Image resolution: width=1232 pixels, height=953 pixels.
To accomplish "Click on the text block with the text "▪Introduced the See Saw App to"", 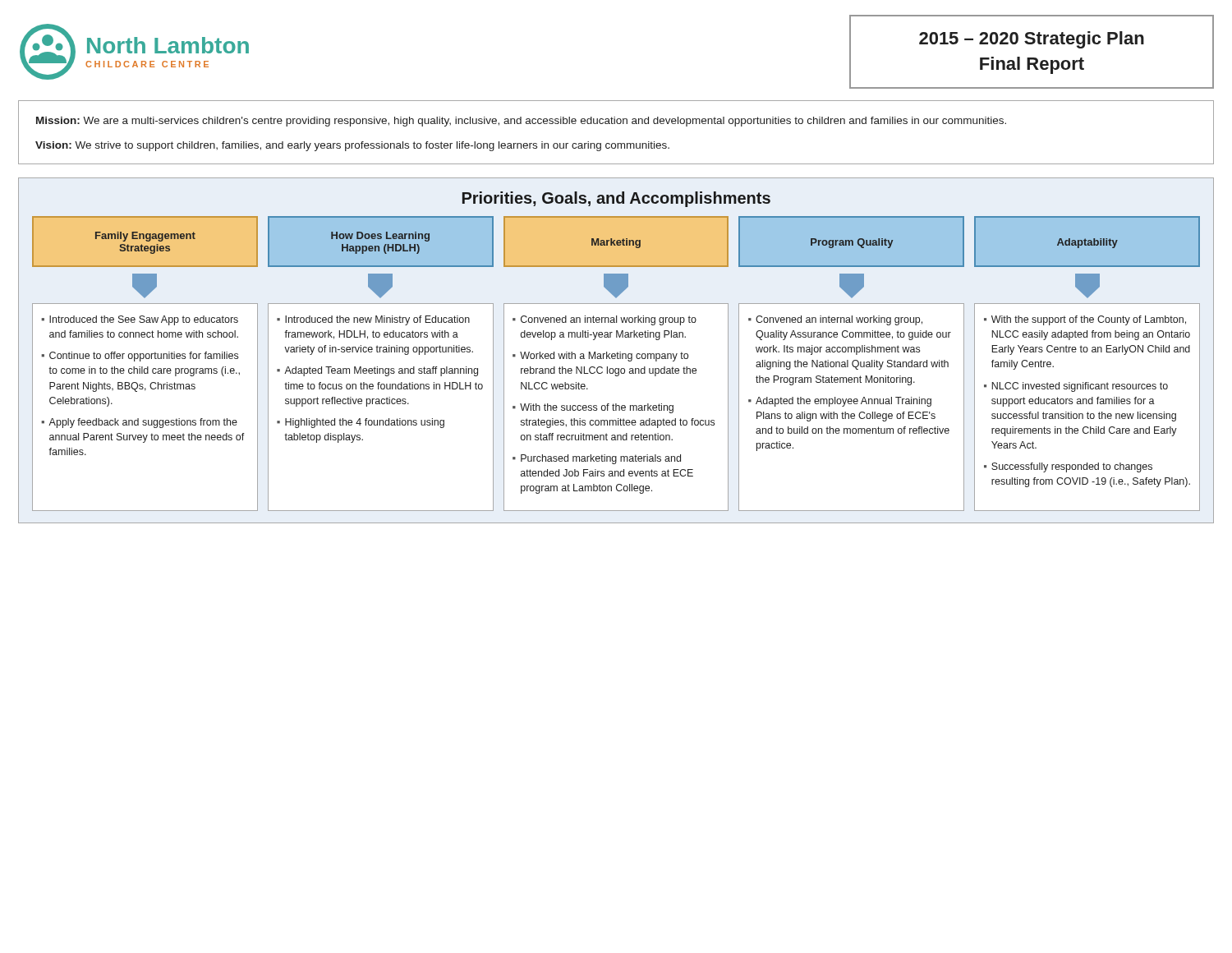I will tap(145, 386).
